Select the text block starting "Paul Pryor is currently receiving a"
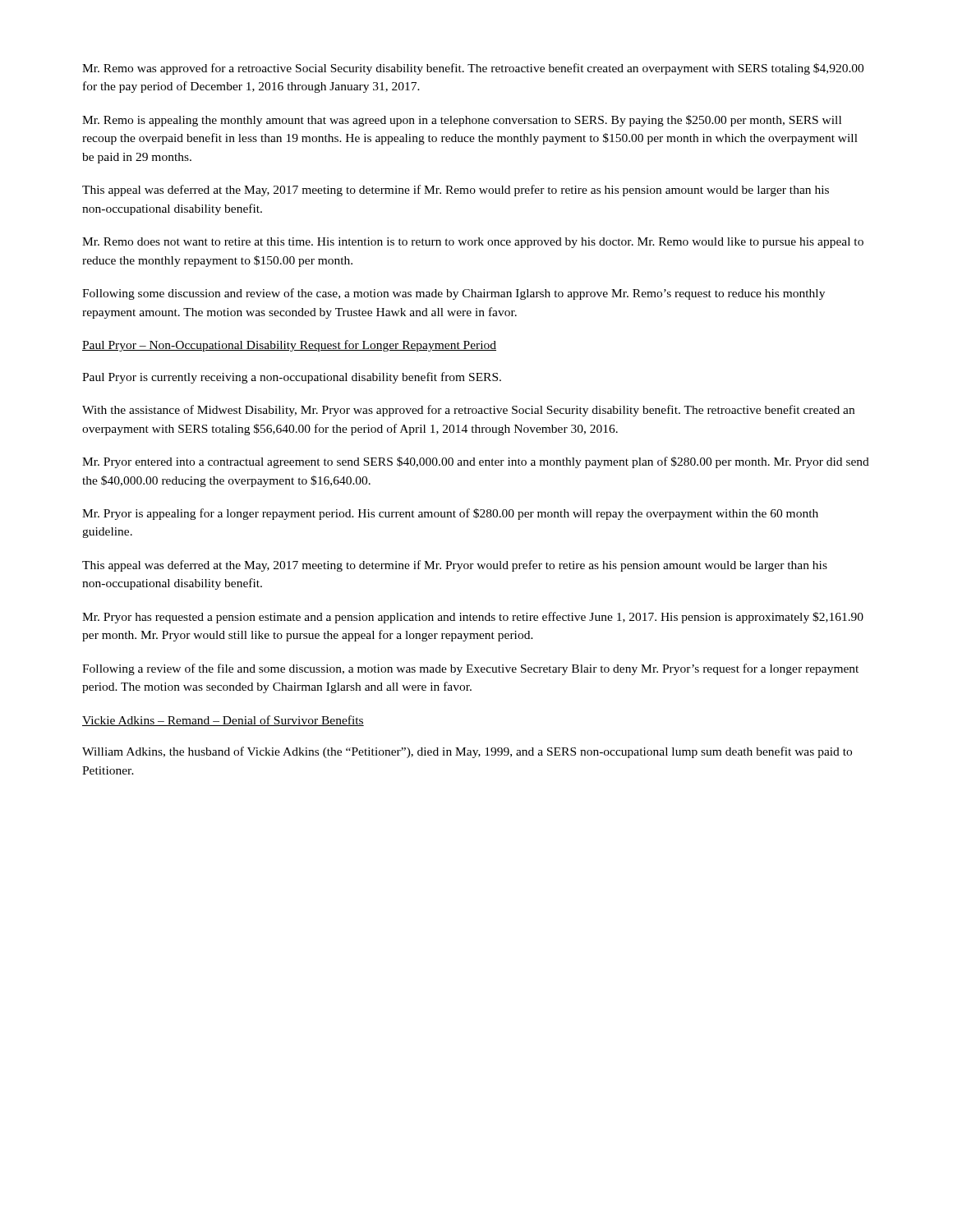The width and height of the screenshot is (953, 1232). tap(292, 376)
